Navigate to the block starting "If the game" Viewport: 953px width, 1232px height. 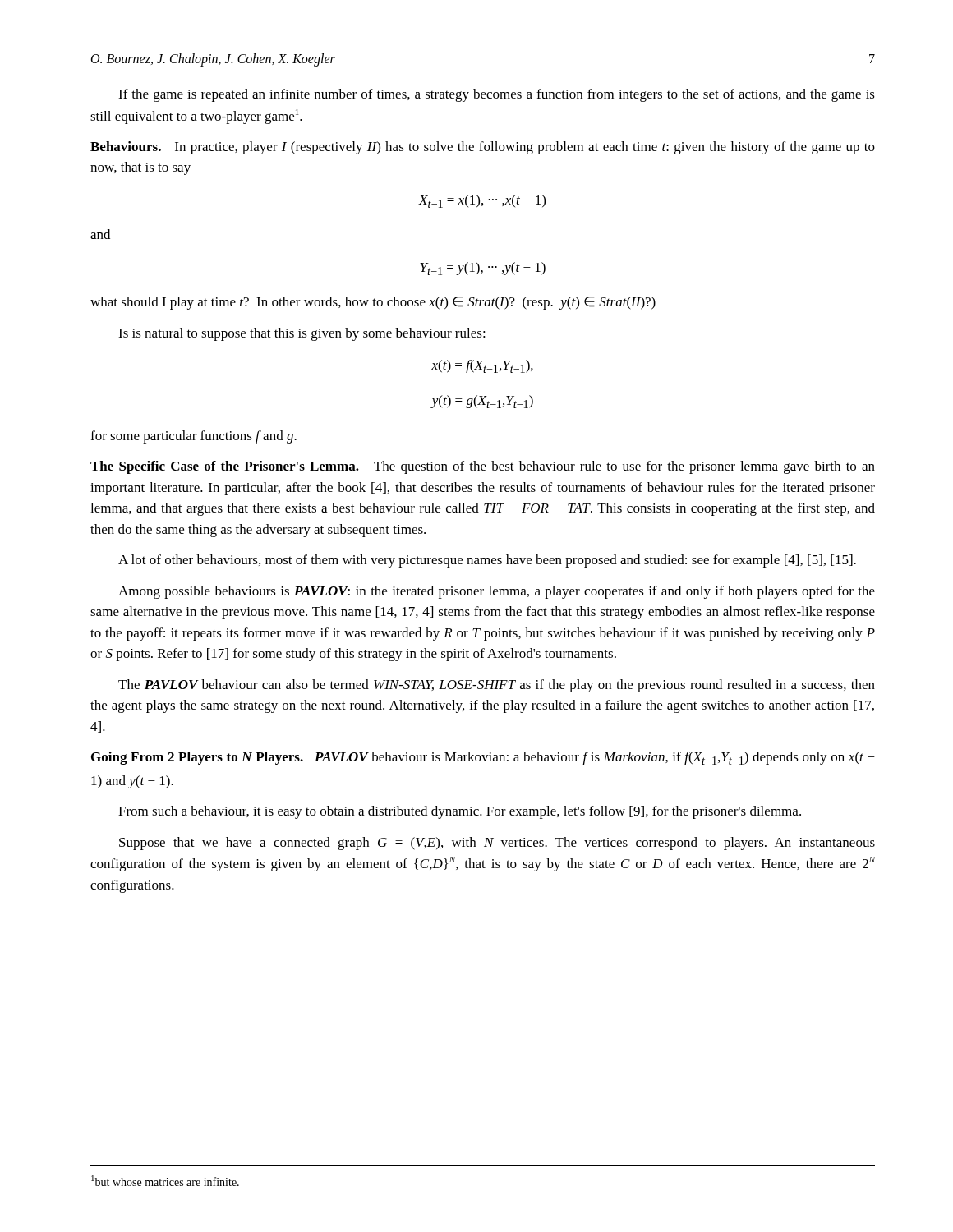click(x=483, y=105)
